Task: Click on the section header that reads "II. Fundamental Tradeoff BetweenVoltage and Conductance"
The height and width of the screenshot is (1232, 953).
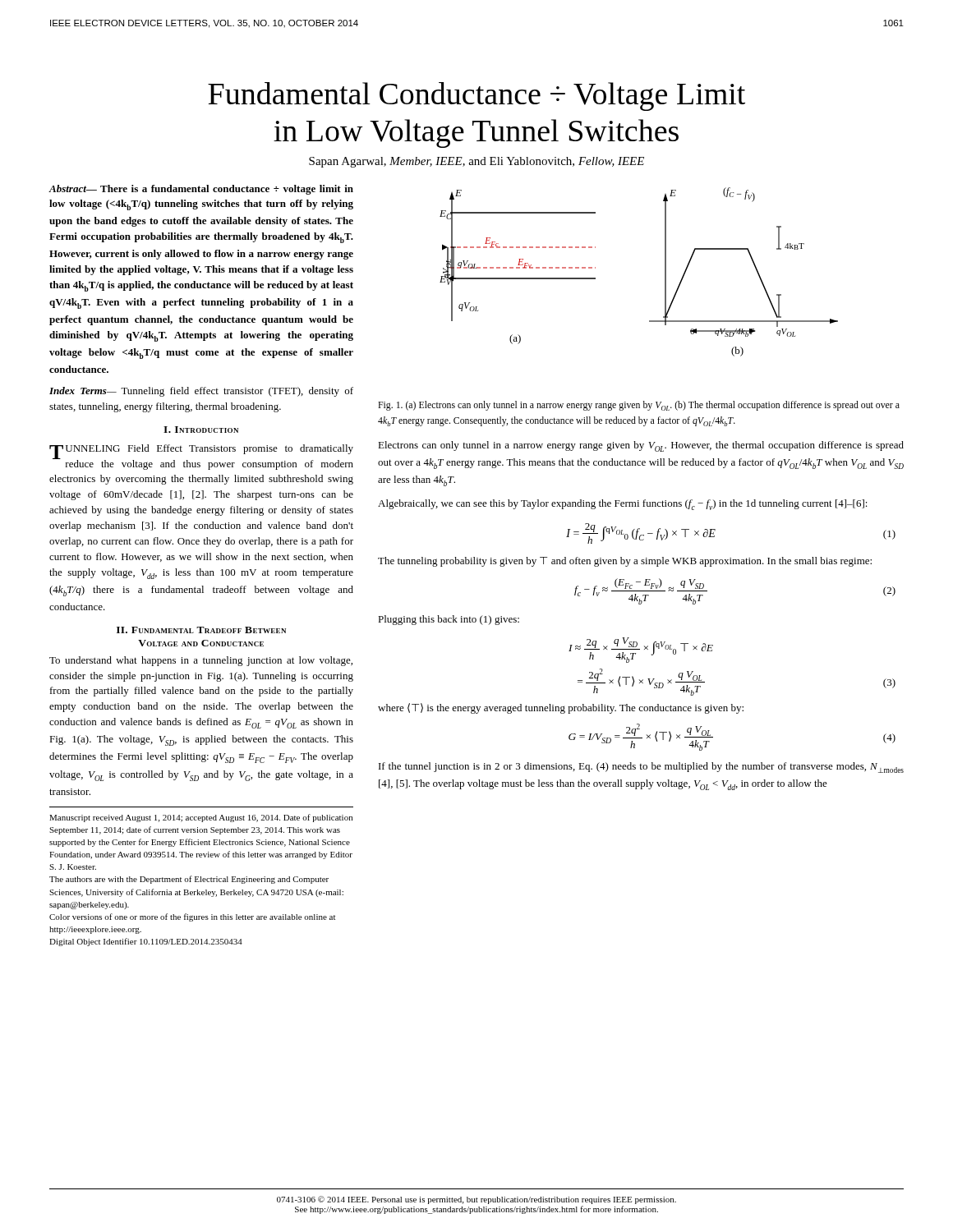Action: [x=201, y=636]
